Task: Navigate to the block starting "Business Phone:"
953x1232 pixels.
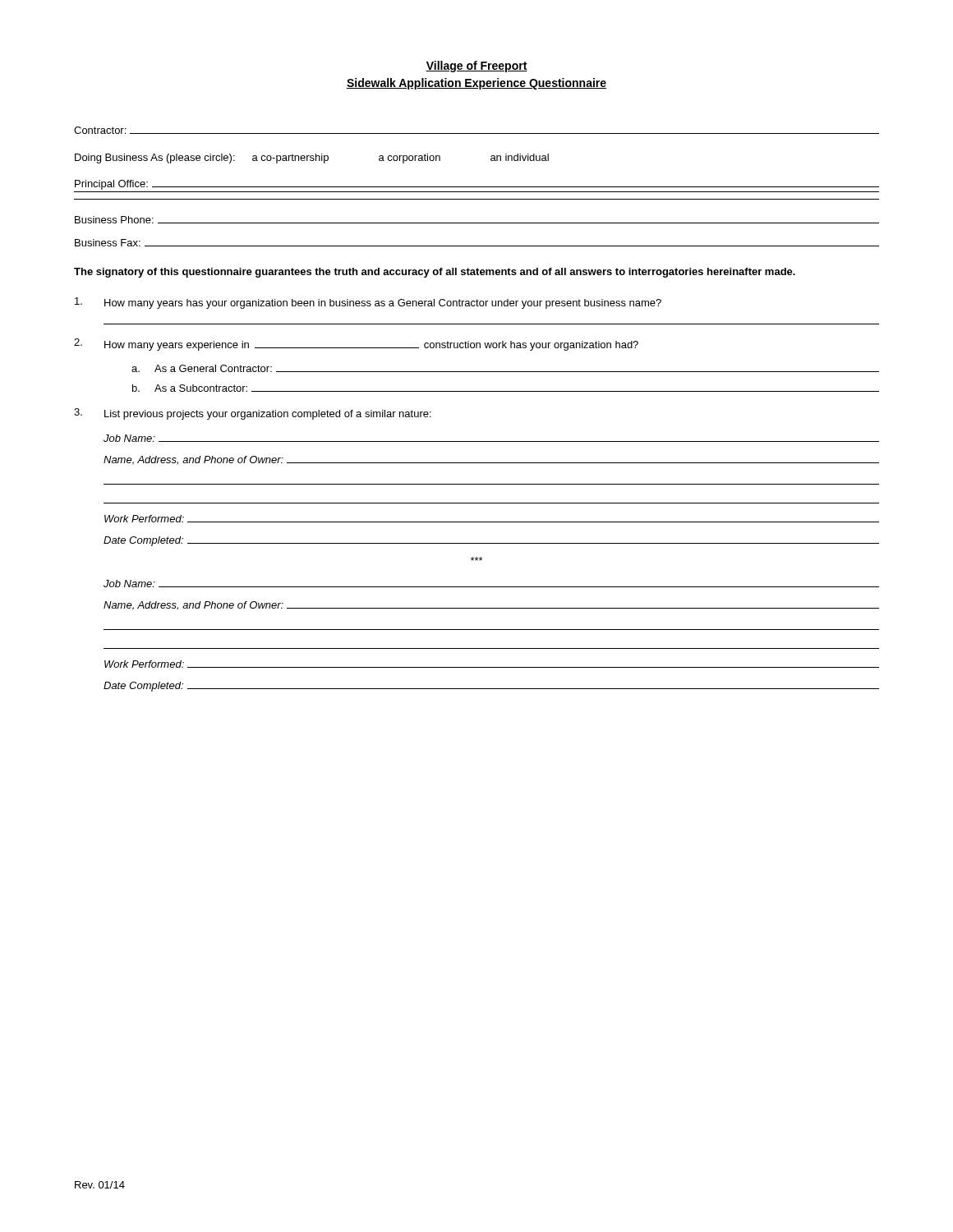Action: click(x=476, y=218)
